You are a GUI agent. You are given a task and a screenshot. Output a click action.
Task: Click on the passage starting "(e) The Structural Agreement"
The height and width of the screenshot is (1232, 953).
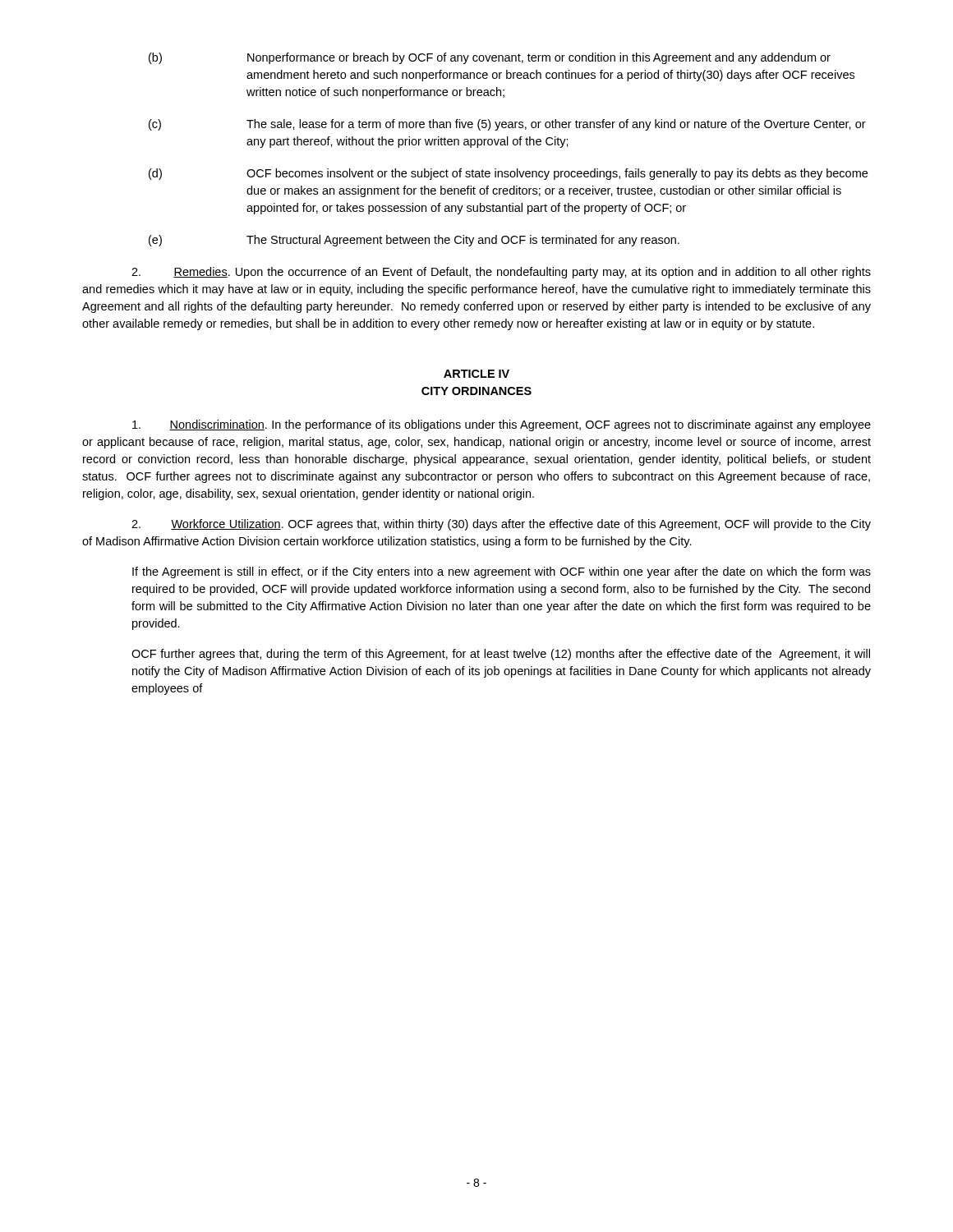tap(476, 240)
